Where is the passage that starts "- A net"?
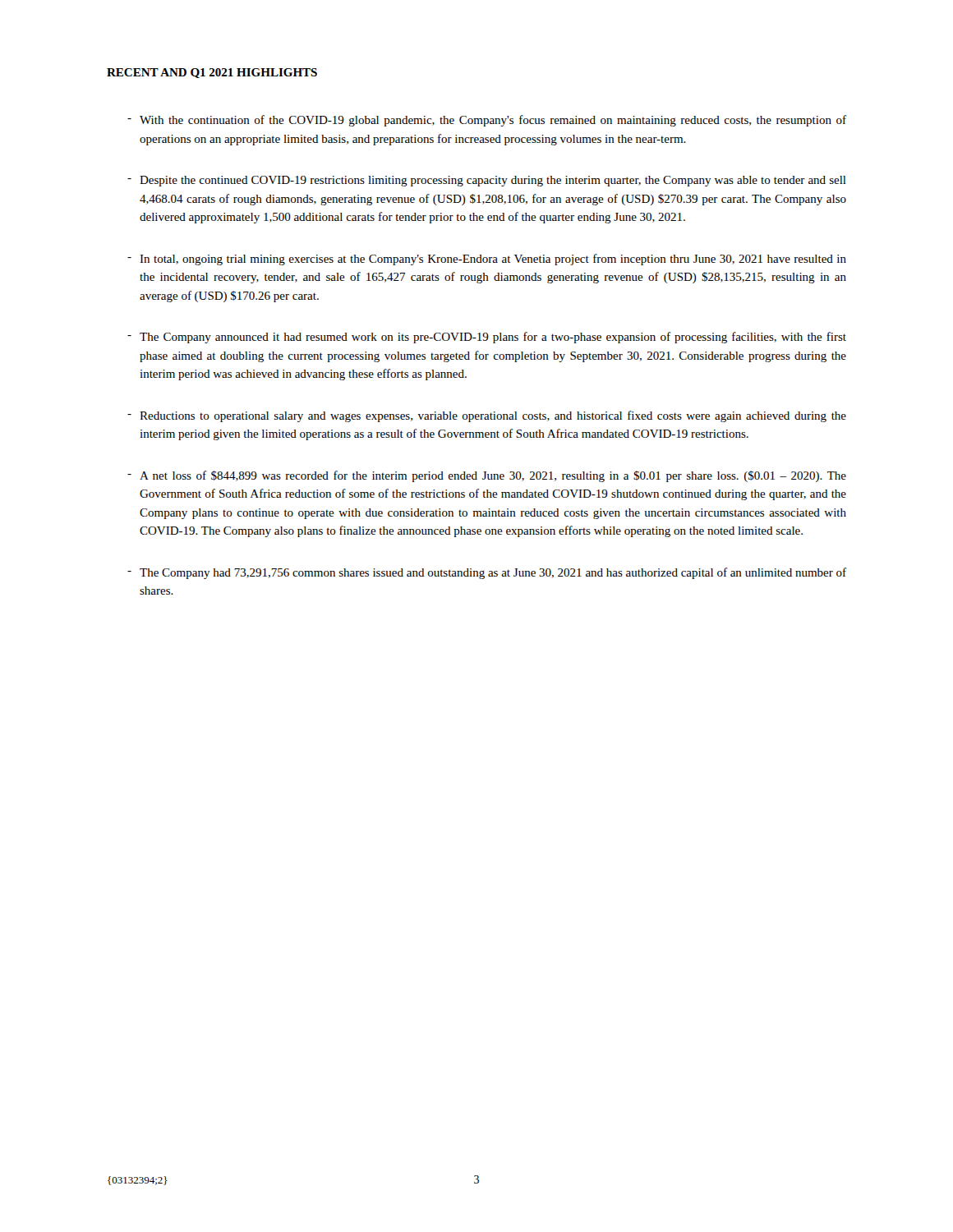 click(476, 503)
